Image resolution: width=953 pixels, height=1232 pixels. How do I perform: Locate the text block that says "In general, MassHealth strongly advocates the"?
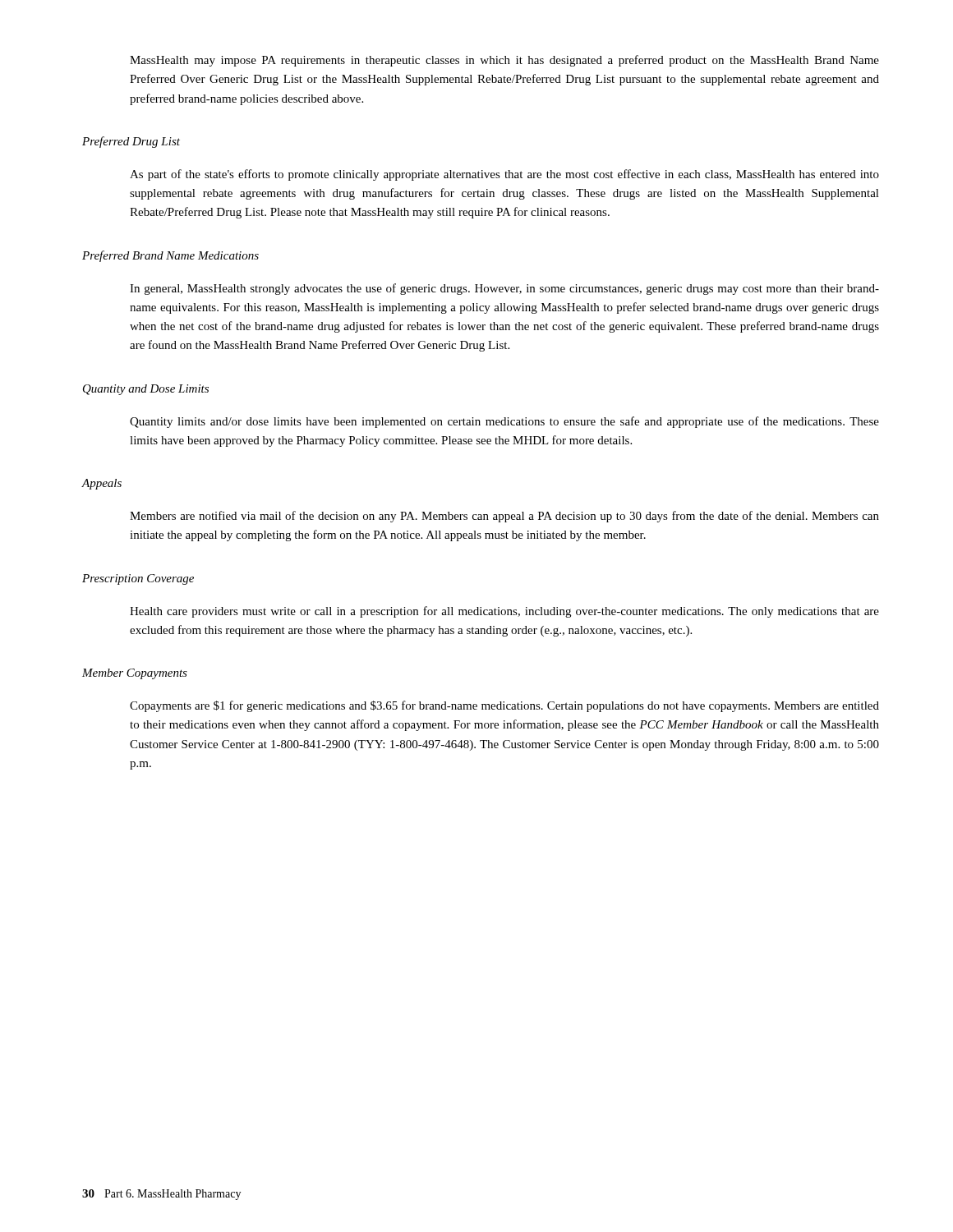504,317
